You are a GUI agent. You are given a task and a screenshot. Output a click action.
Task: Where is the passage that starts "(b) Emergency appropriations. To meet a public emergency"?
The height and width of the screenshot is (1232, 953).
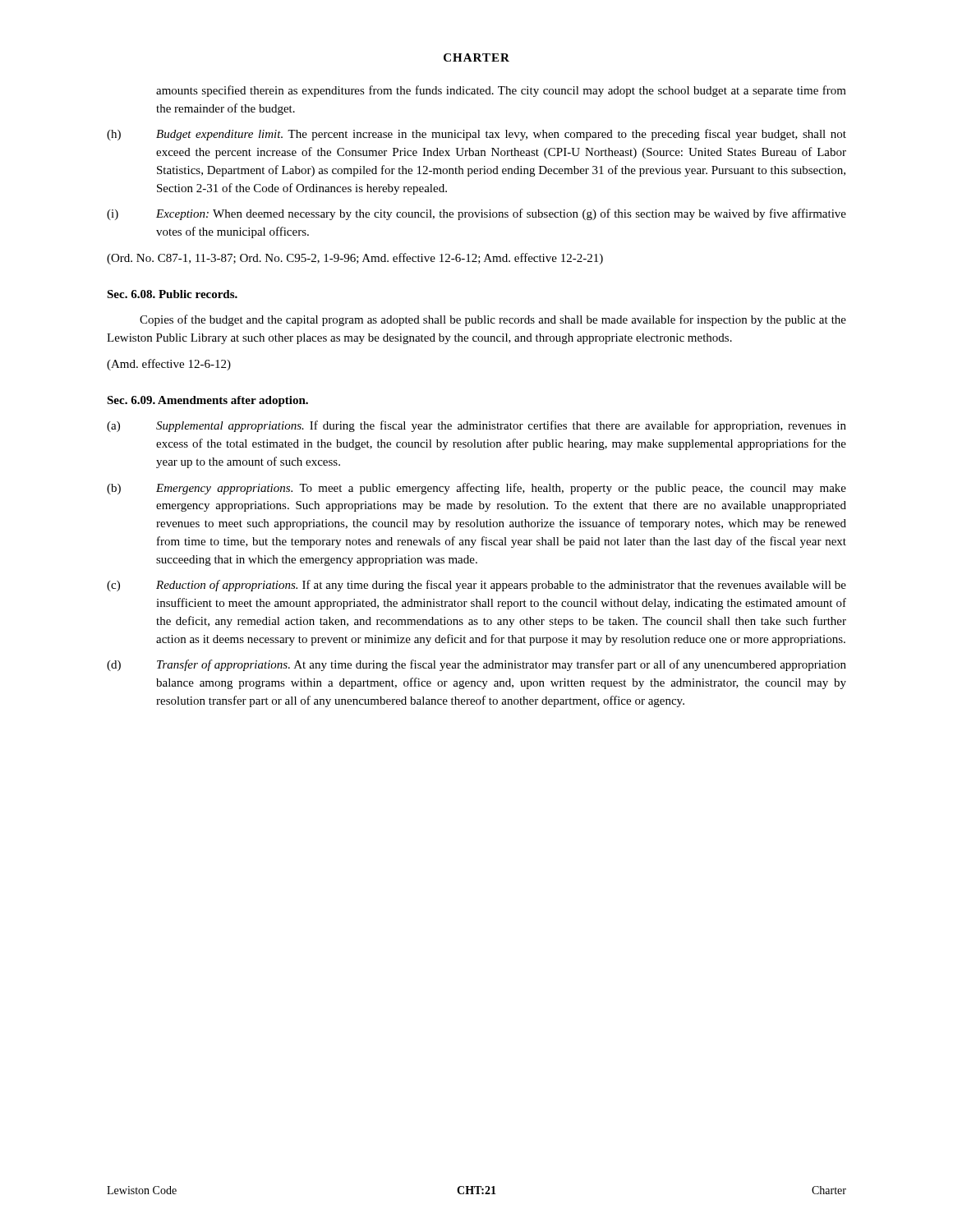click(476, 524)
